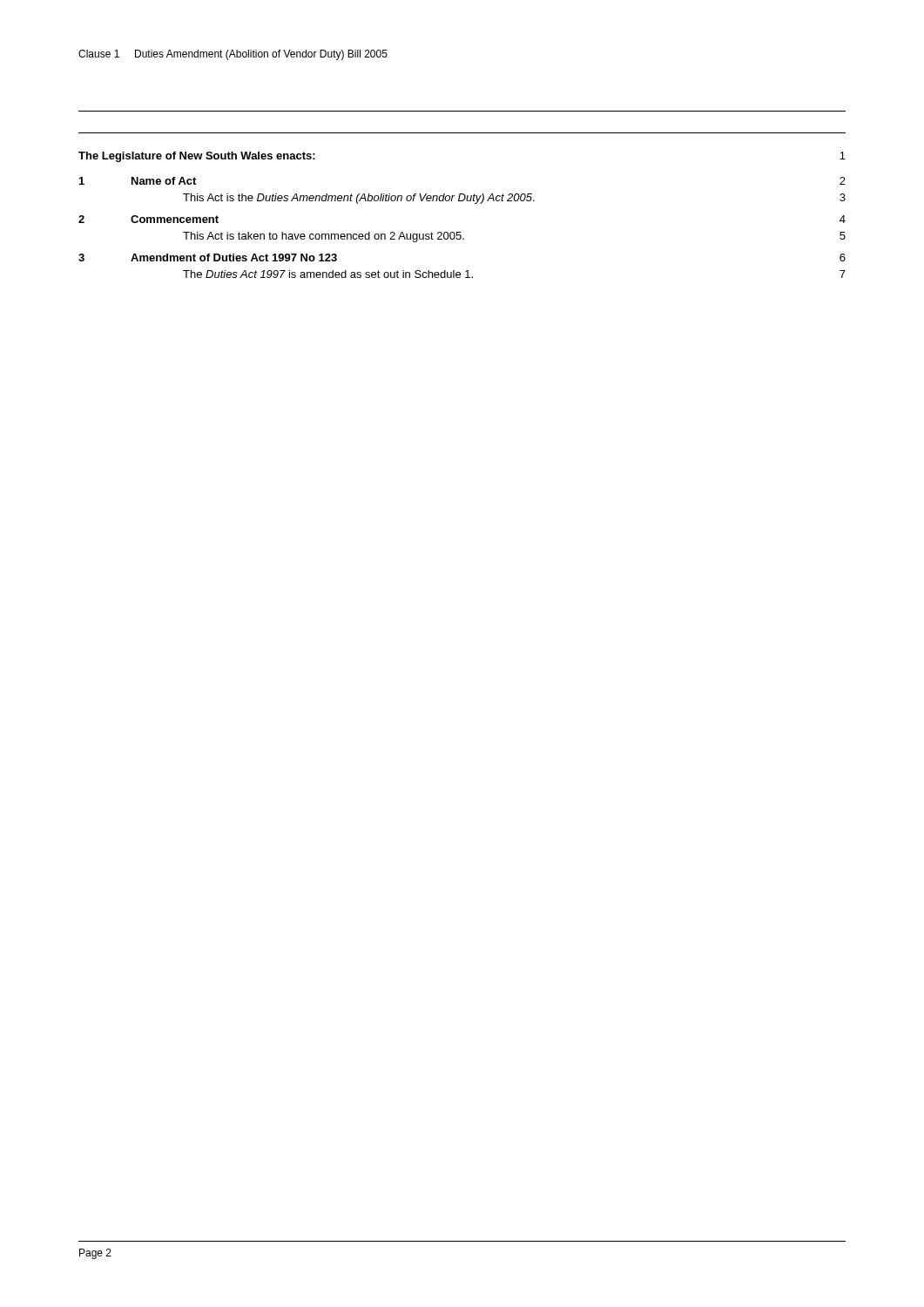Find "1 Name of Act 2" on this page

(x=81, y=181)
